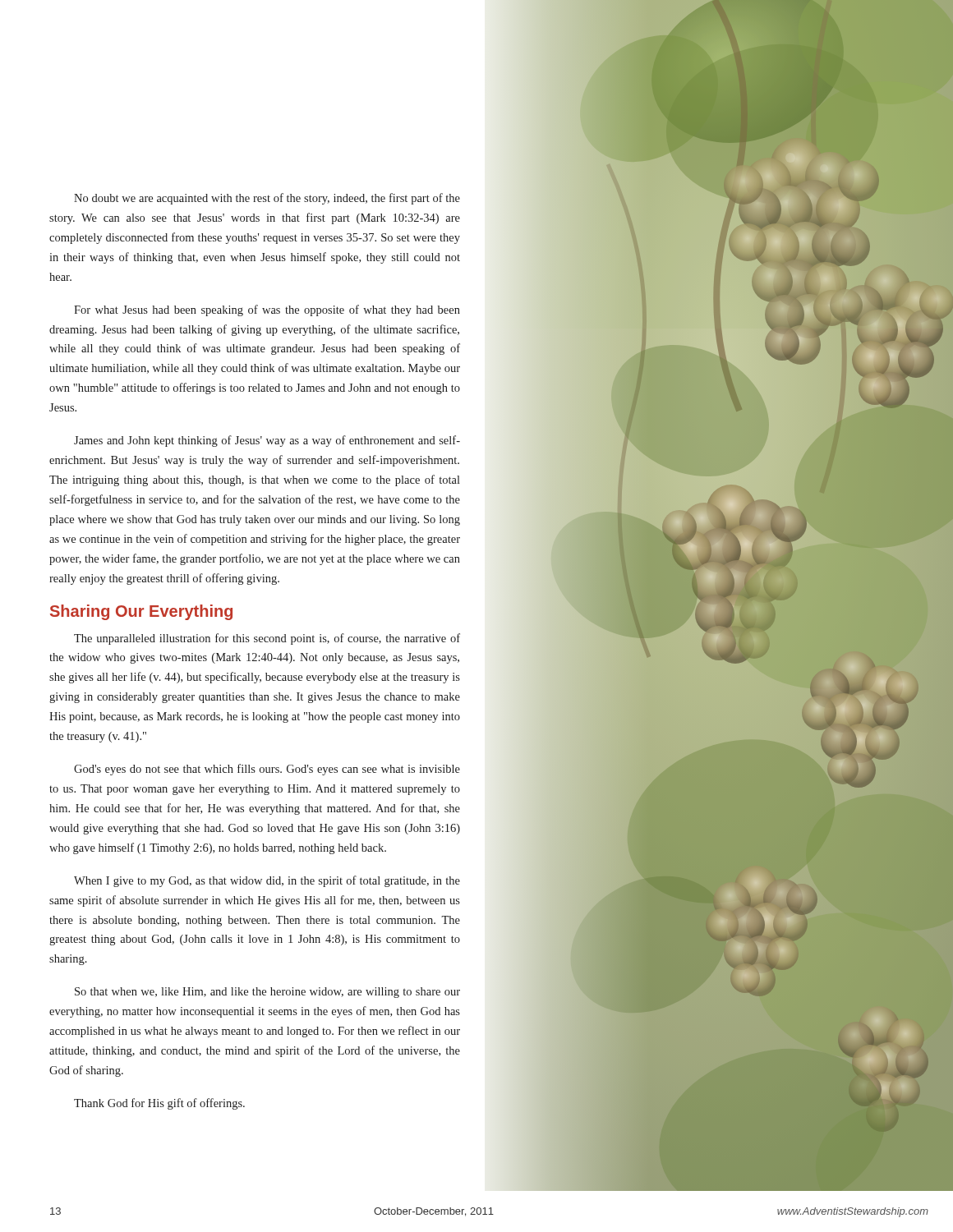Click on the photo

coord(719,595)
